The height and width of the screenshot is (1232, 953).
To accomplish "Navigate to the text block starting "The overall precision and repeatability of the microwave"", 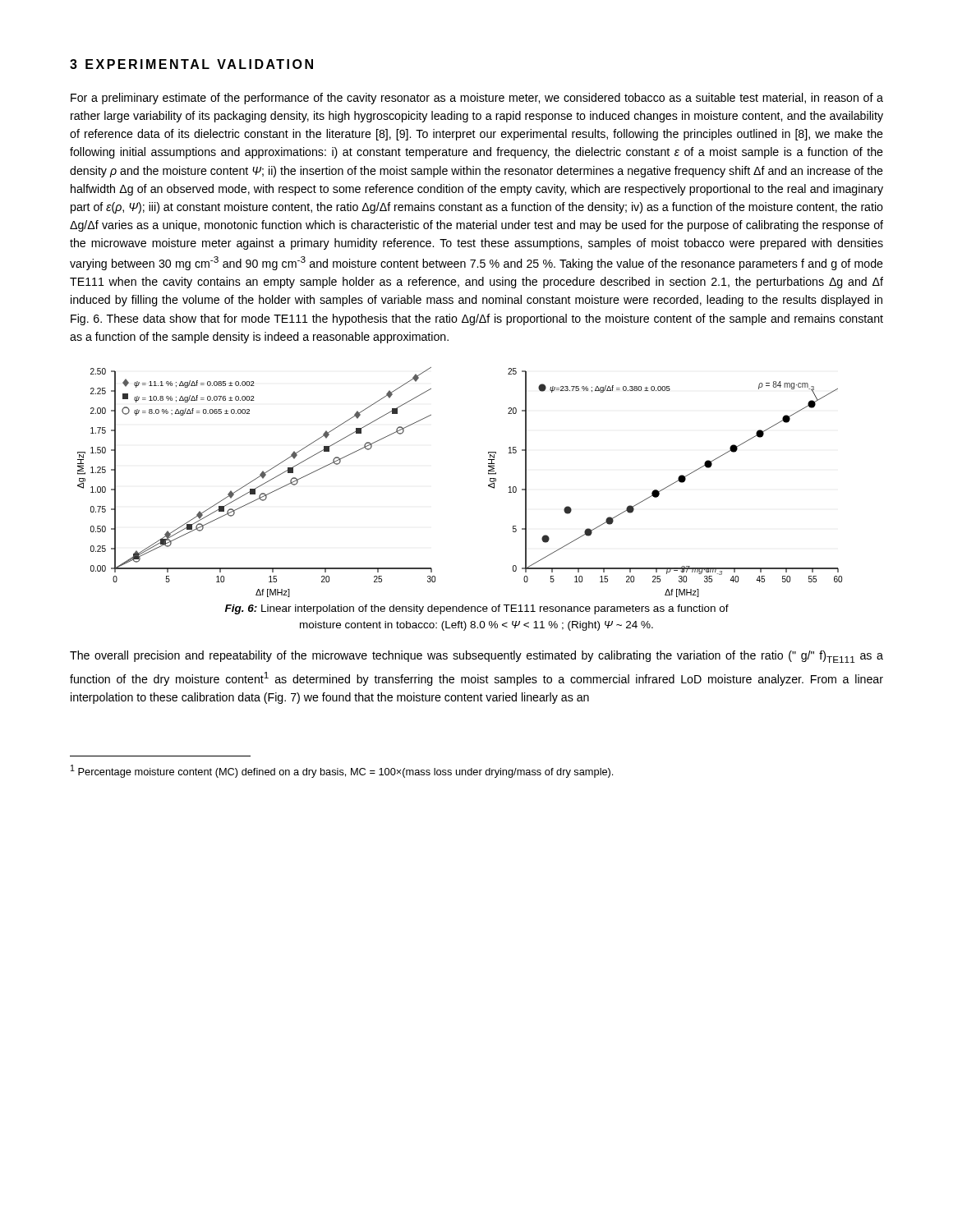I will [x=476, y=676].
